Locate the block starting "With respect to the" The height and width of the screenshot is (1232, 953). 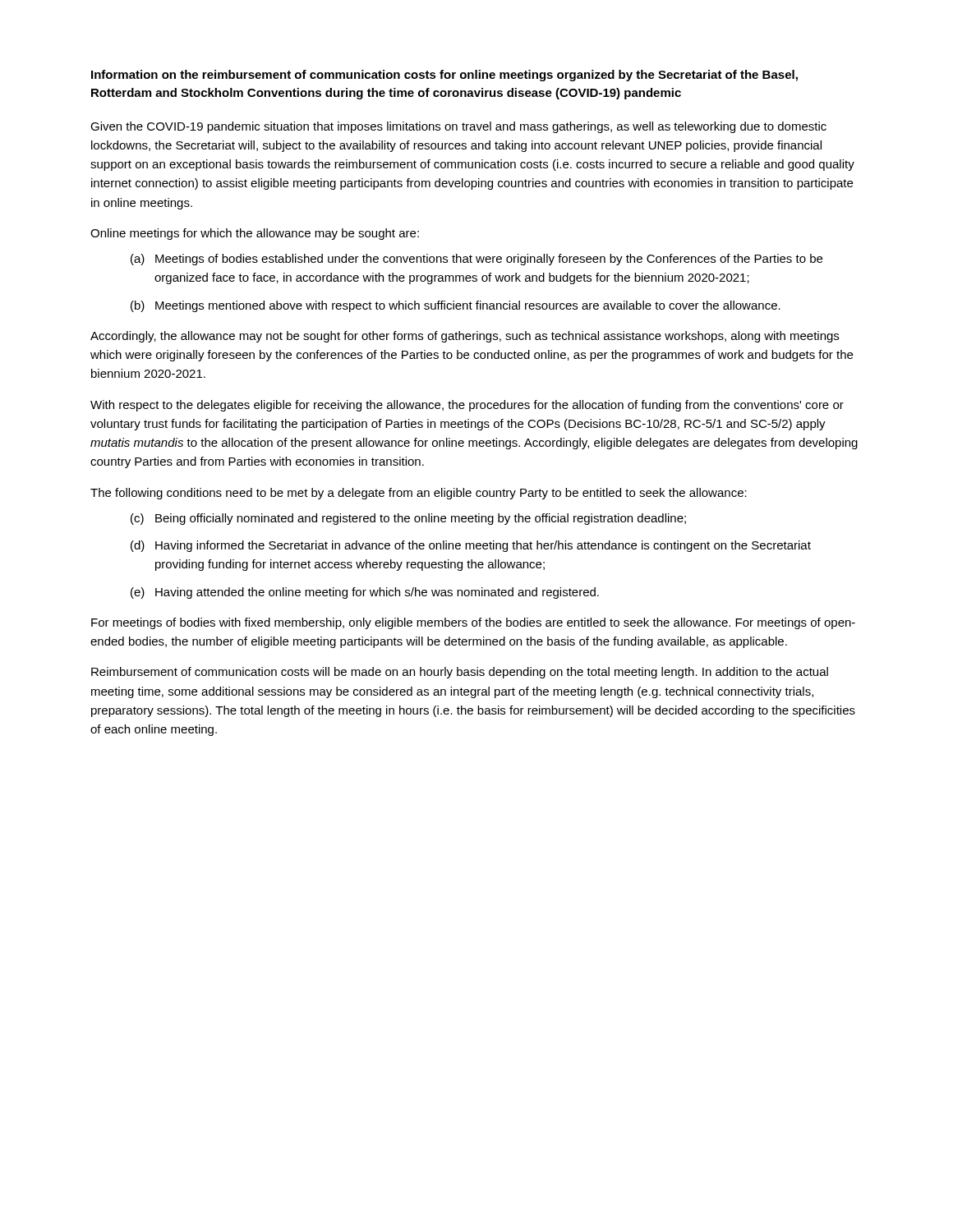(x=474, y=433)
